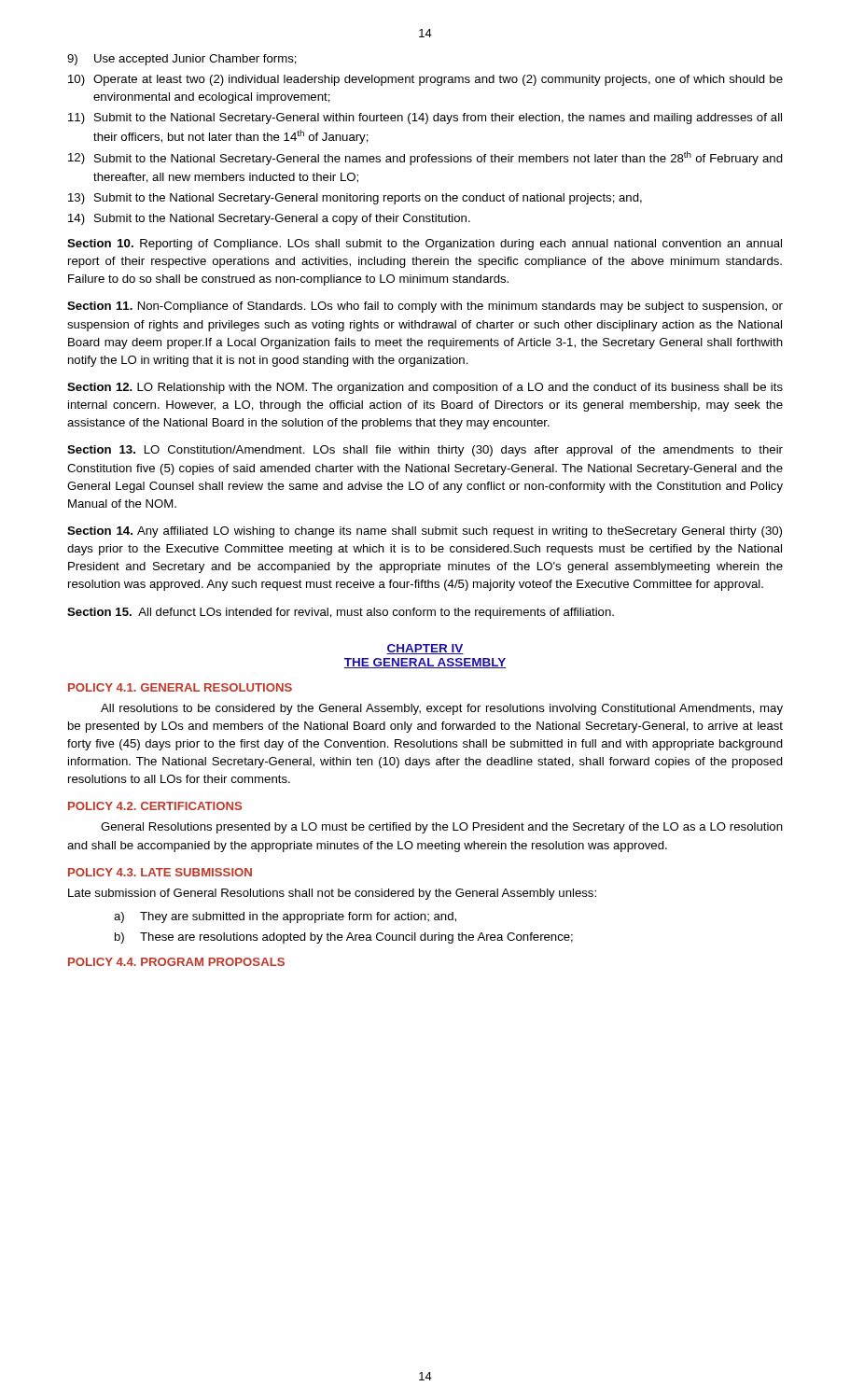Find the block on this page that starts "Section 10. Reporting of Compliance."
Viewport: 850px width, 1400px height.
click(x=425, y=261)
